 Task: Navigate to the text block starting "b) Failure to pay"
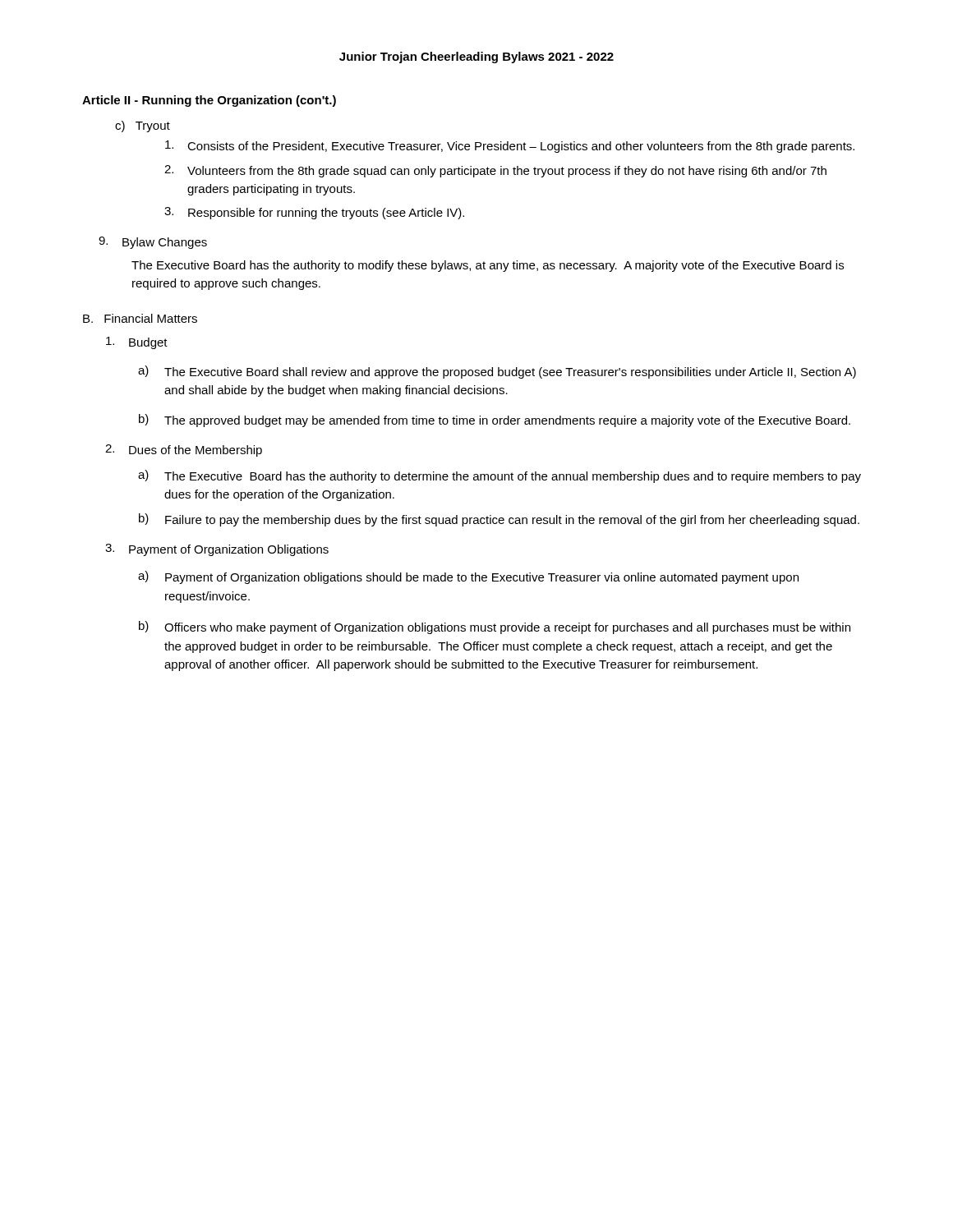[x=504, y=520]
